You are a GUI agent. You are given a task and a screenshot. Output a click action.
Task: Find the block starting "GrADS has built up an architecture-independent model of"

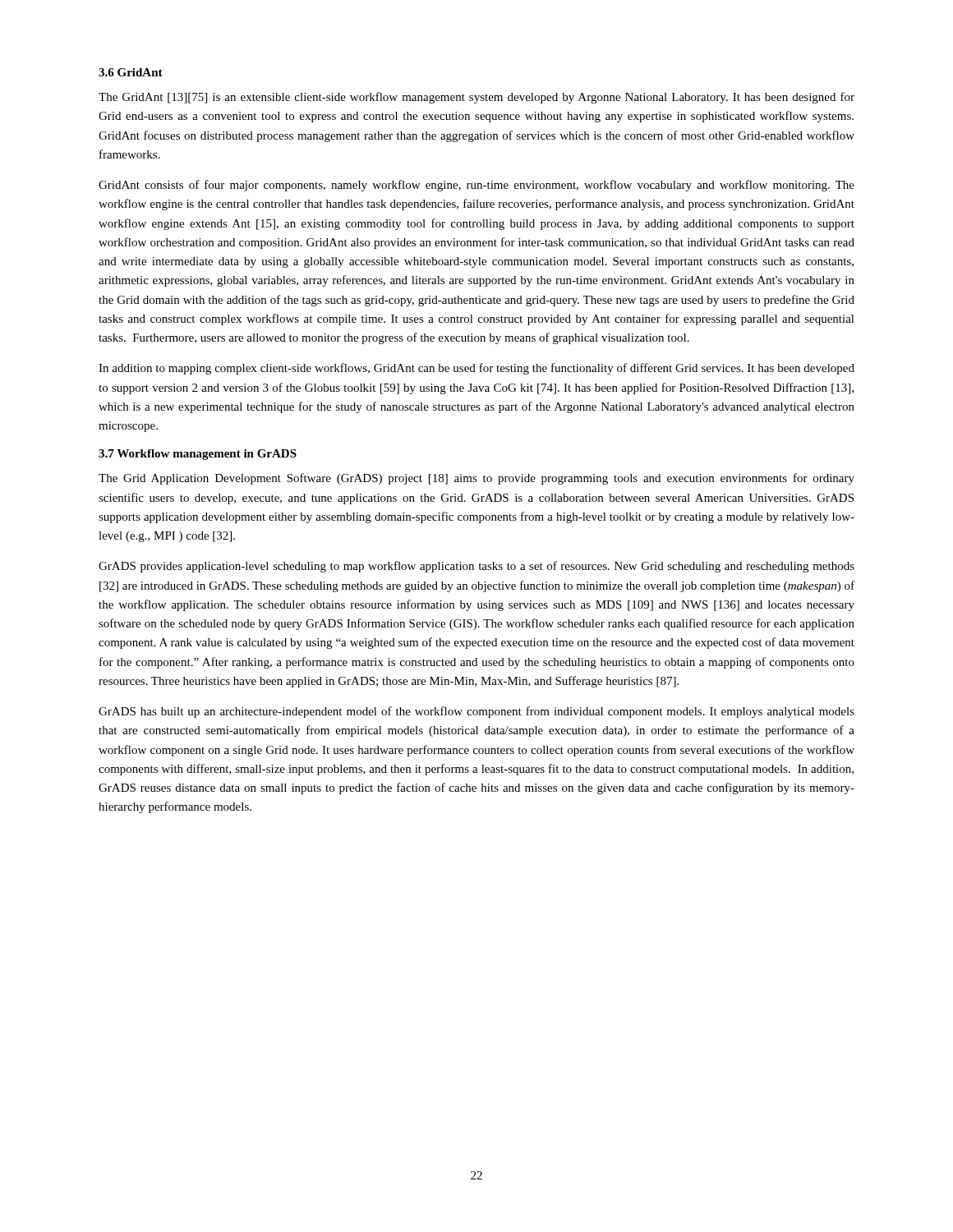click(x=476, y=759)
